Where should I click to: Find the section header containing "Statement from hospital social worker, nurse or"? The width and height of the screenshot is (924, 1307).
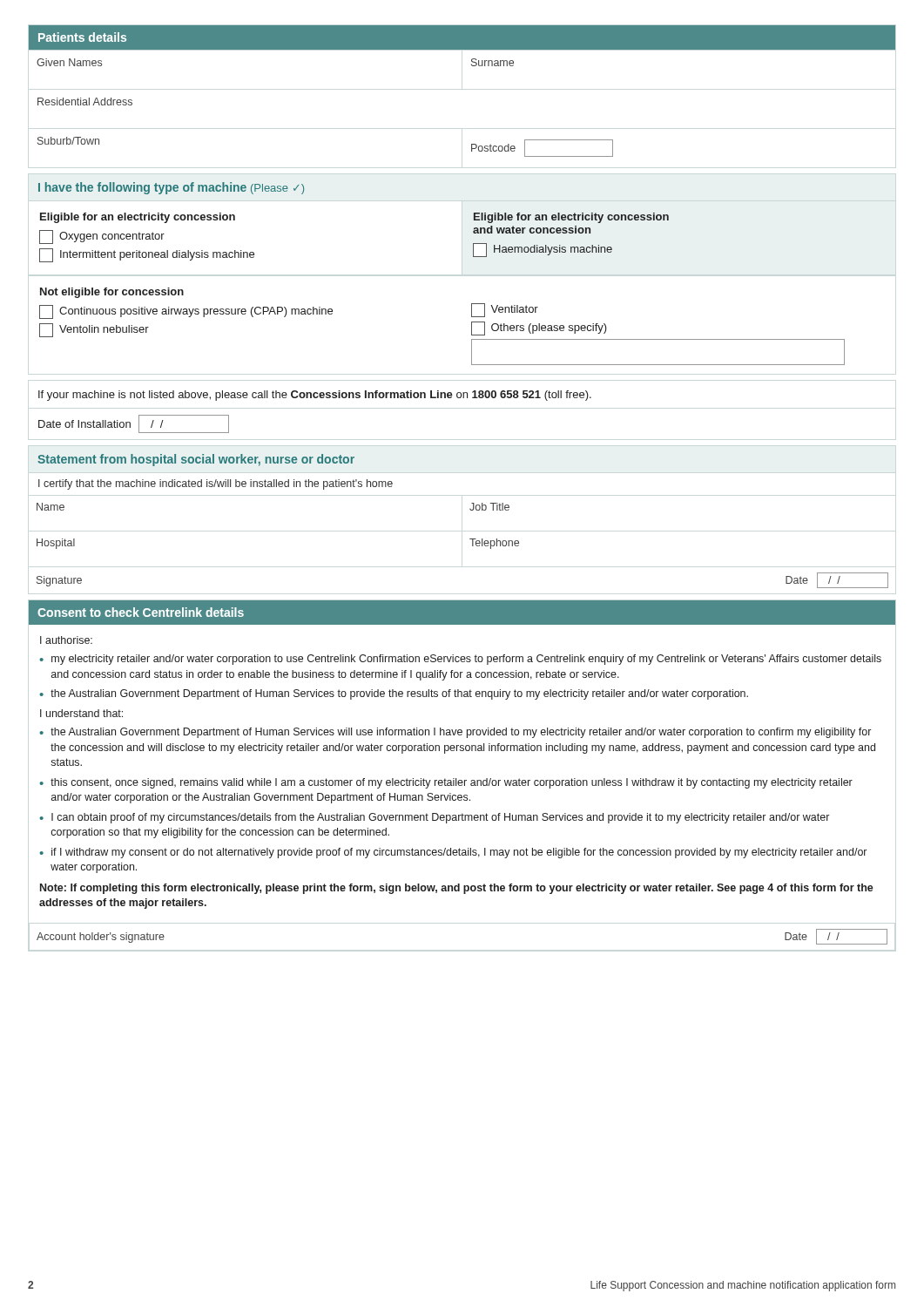pyautogui.click(x=196, y=459)
